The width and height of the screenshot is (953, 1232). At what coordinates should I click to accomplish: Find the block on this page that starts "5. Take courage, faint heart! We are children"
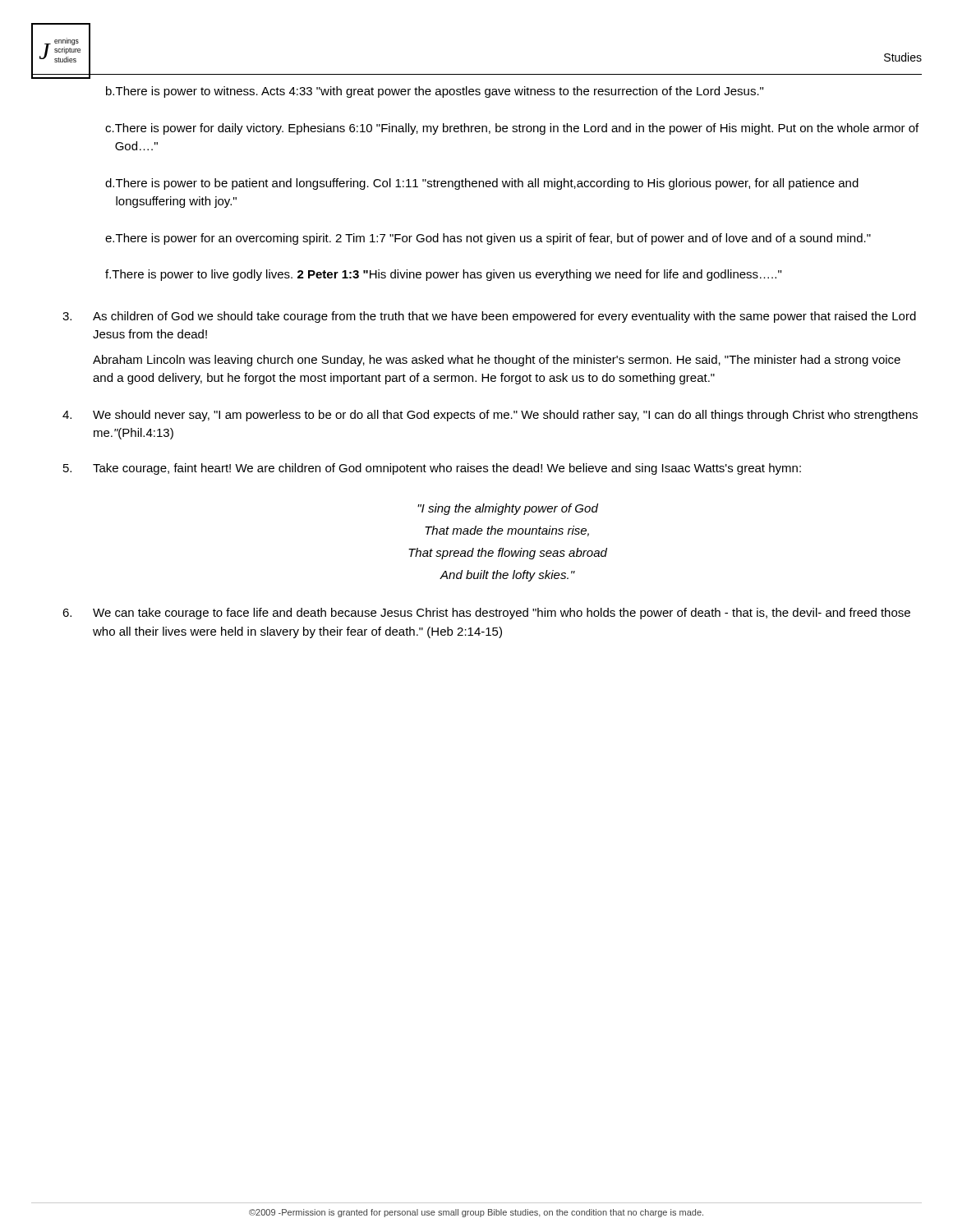click(476, 475)
